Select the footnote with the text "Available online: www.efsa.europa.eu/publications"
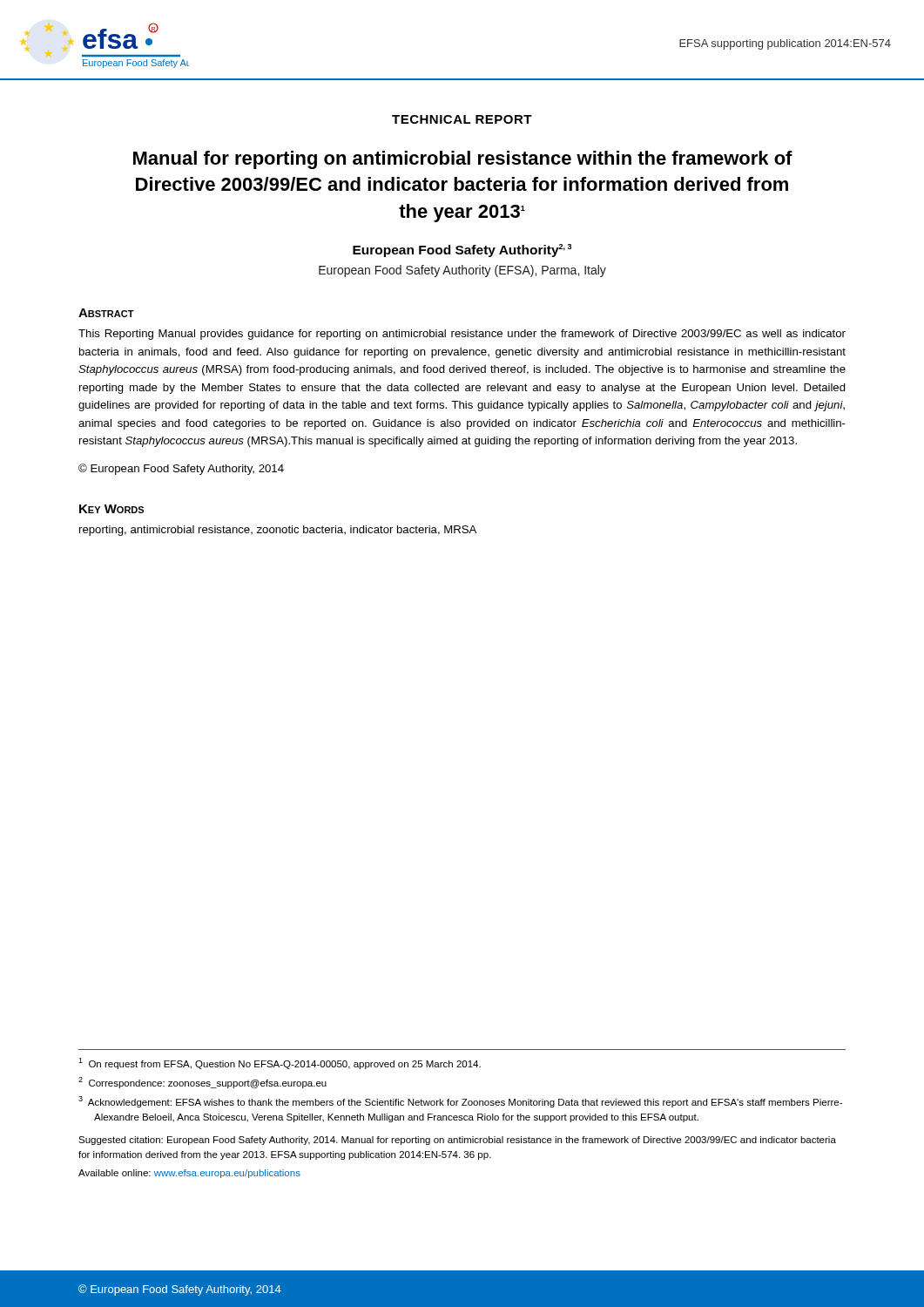The height and width of the screenshot is (1307, 924). pos(189,1173)
